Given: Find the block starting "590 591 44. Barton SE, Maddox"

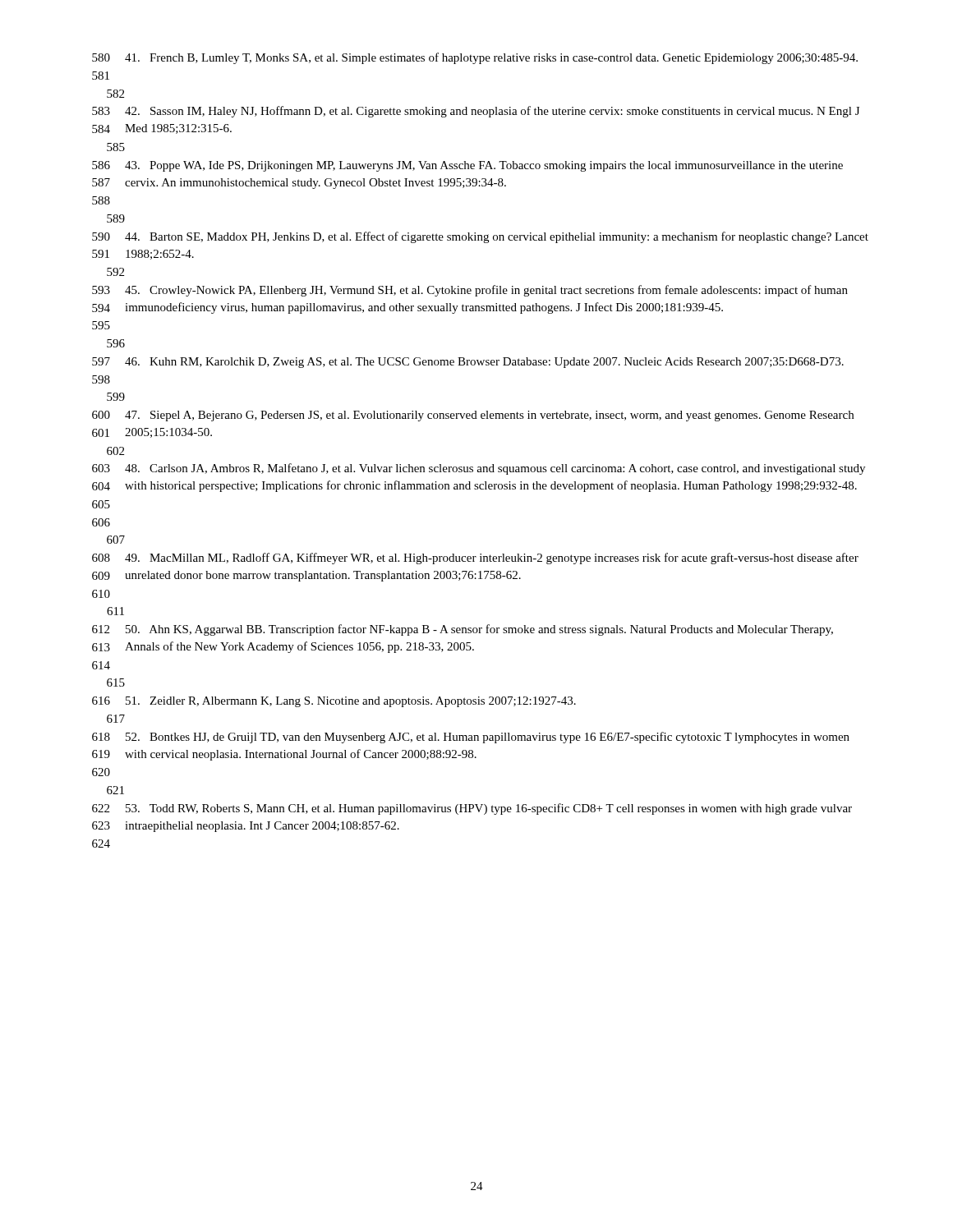Looking at the screenshot, I should [x=476, y=246].
